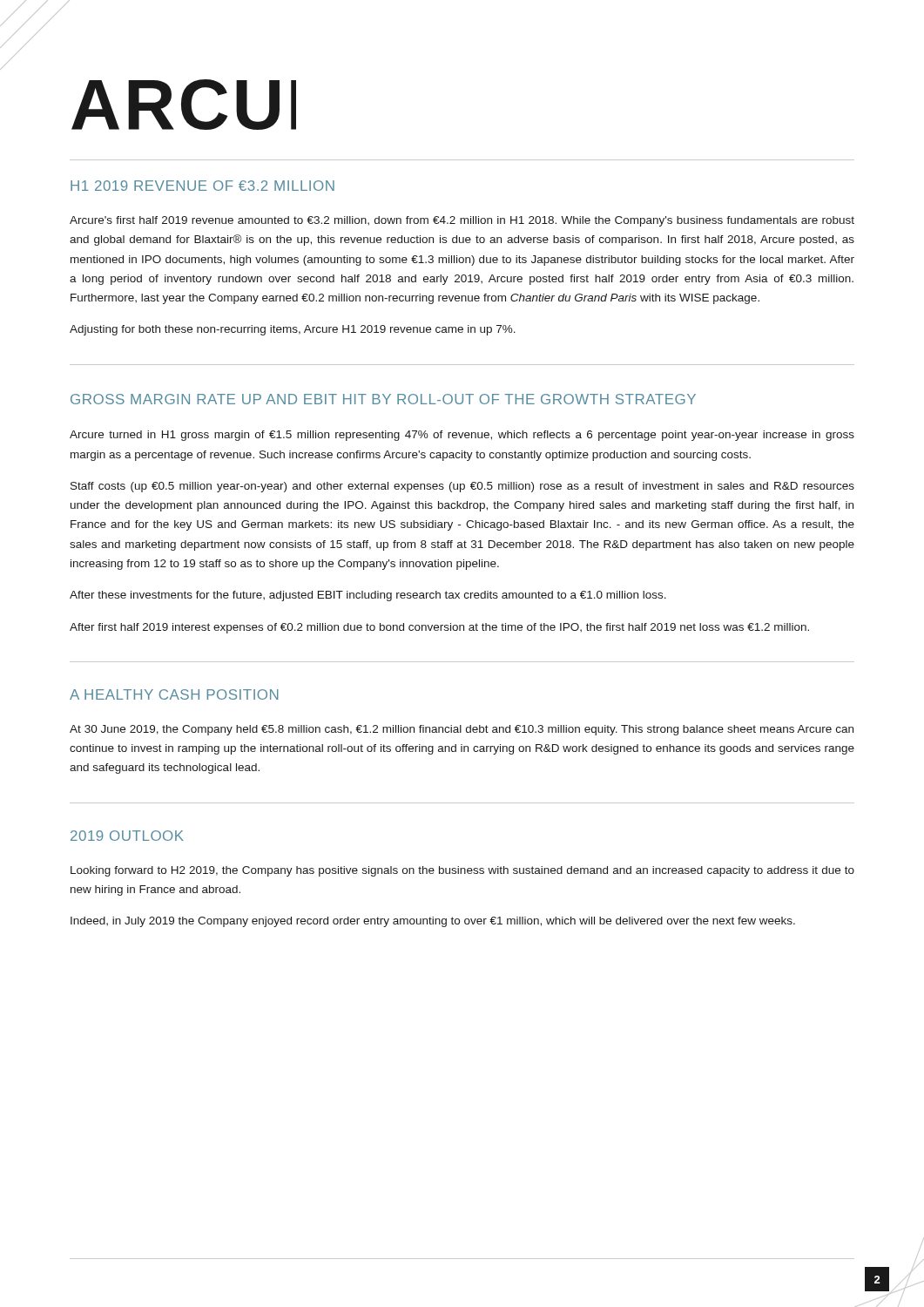This screenshot has height=1307, width=924.
Task: Click on the region starting "Arcure's first half 2019"
Action: click(462, 259)
